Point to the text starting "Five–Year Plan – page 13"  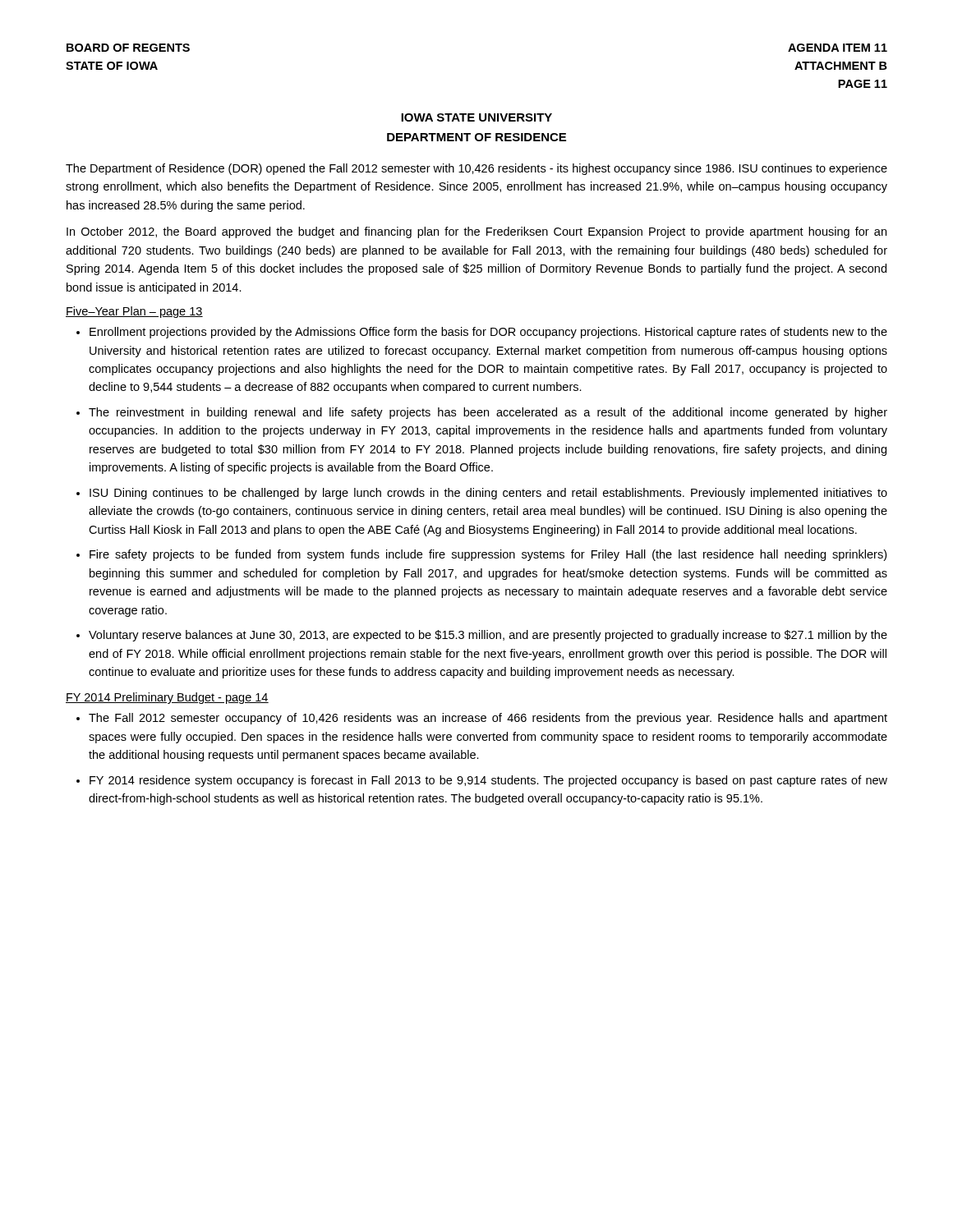134,311
